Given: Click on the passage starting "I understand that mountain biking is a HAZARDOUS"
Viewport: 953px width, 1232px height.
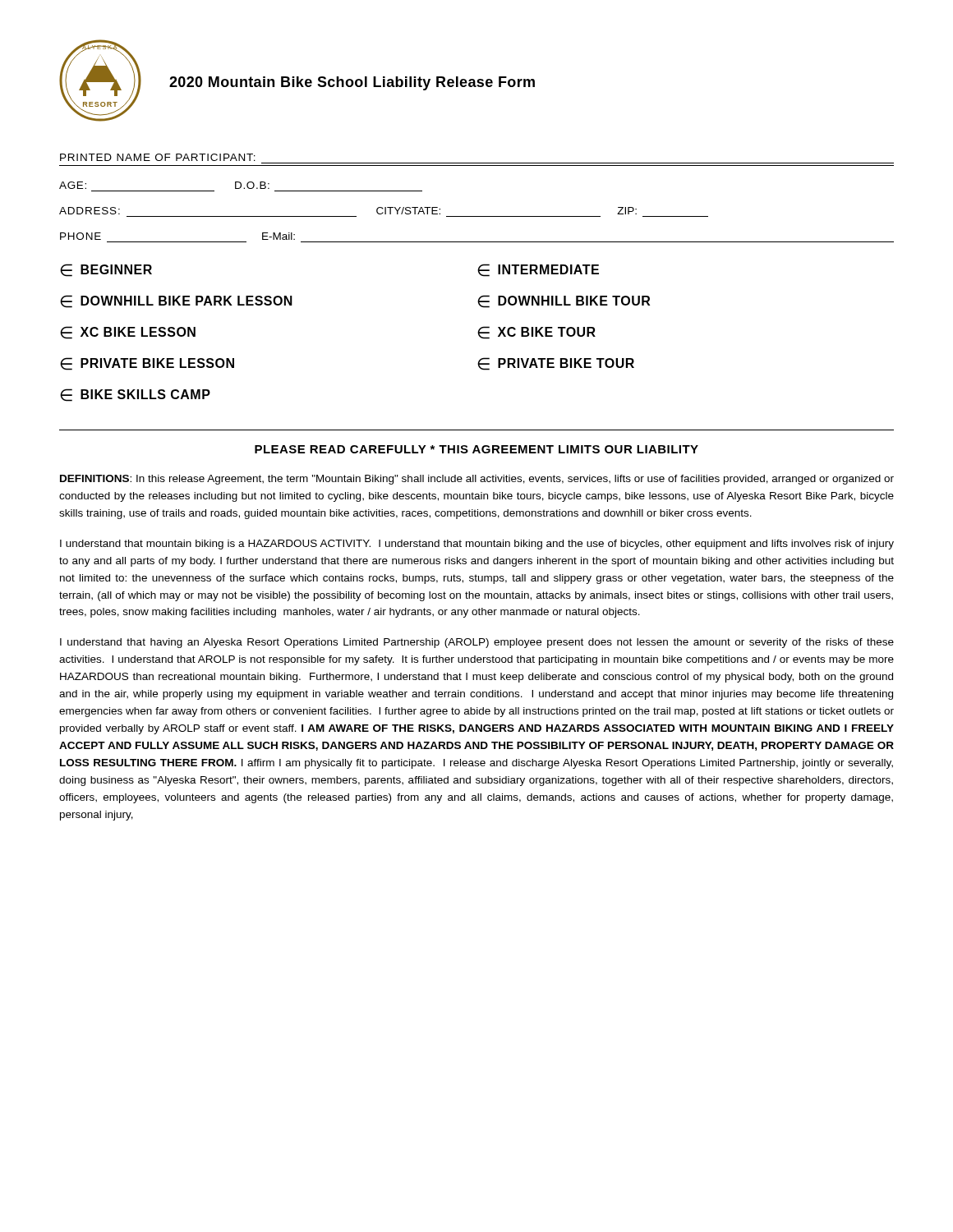Looking at the screenshot, I should (476, 577).
